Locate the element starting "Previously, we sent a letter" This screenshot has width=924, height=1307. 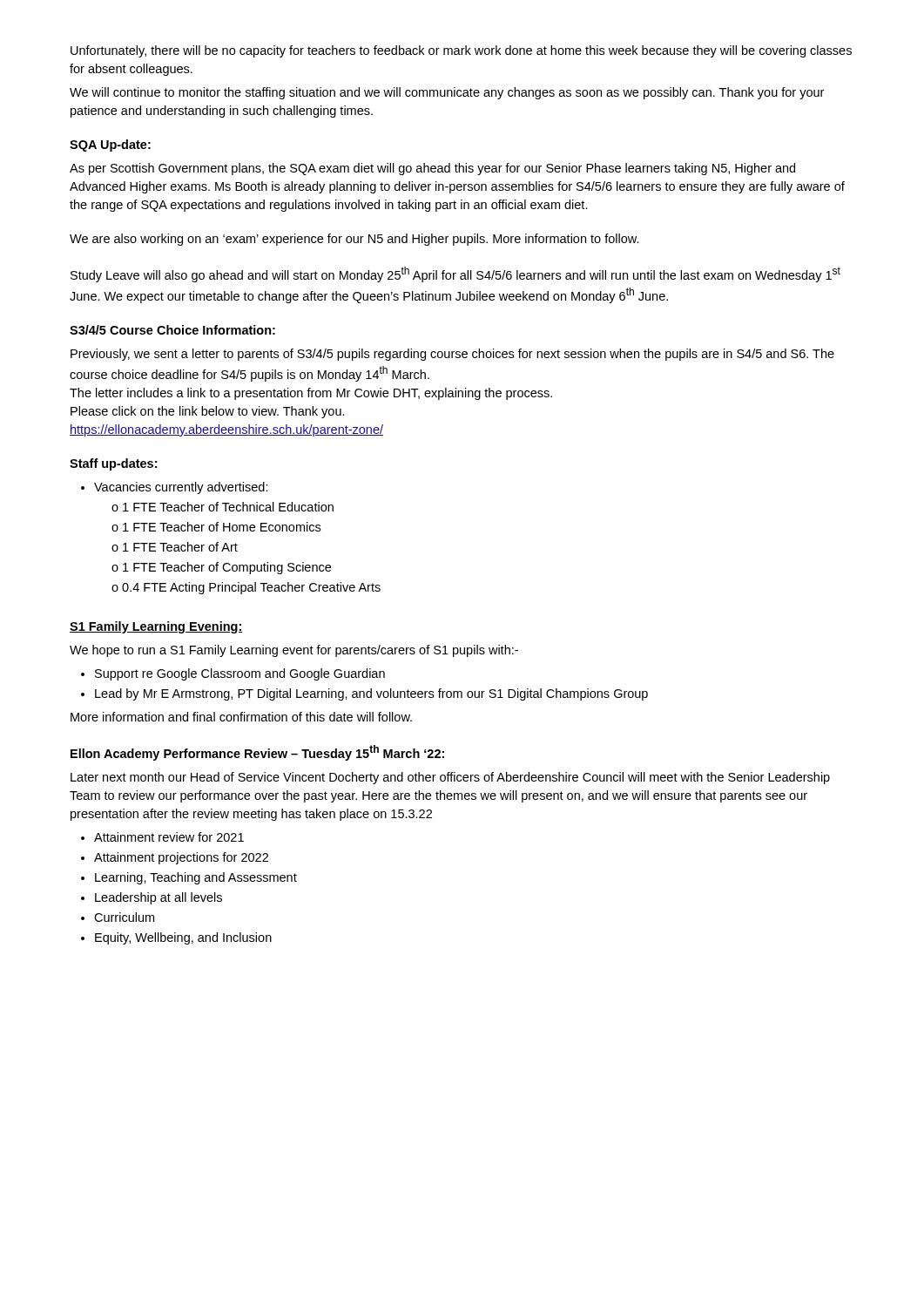pyautogui.click(x=462, y=392)
